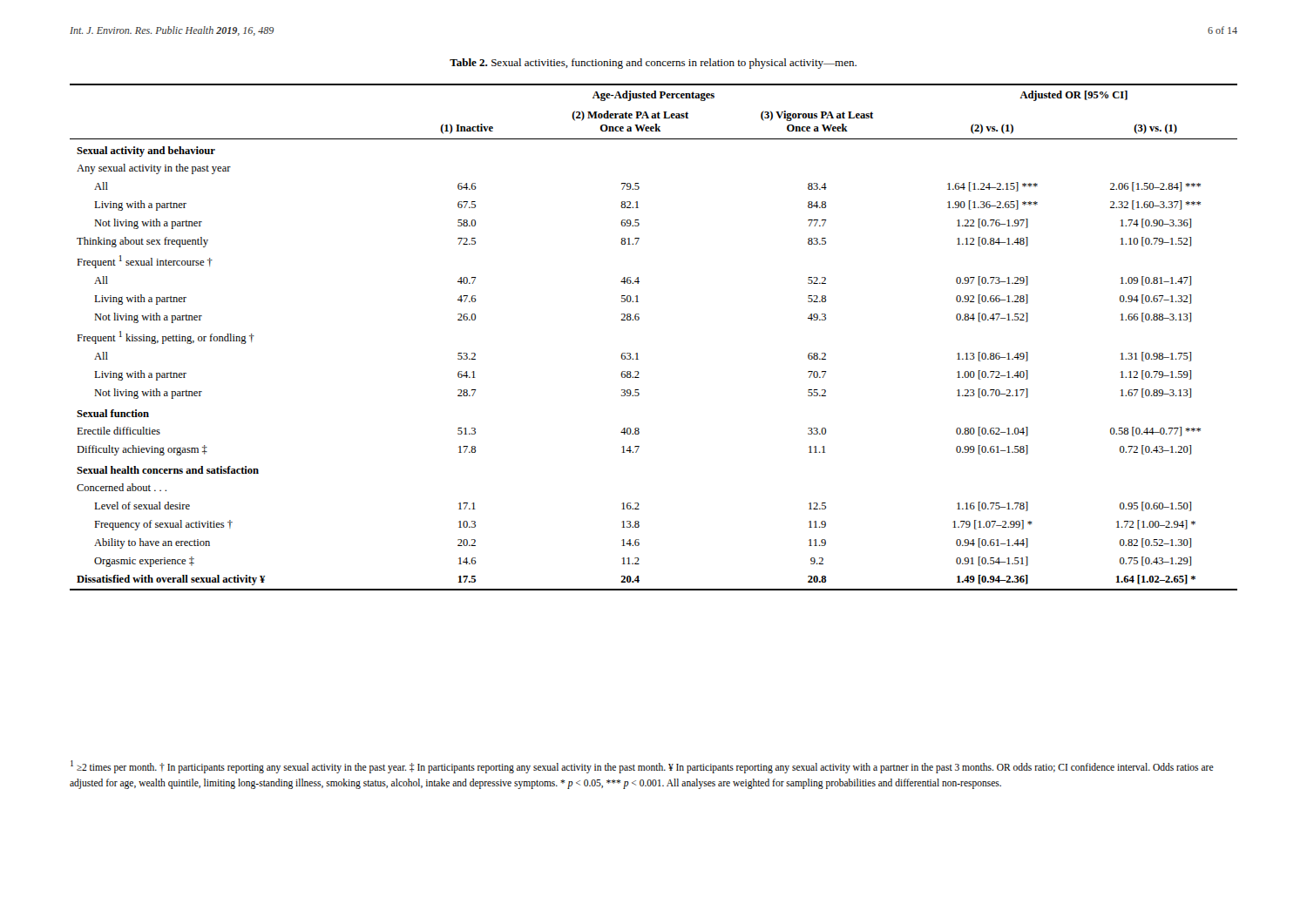This screenshot has height=924, width=1307.
Task: Where is the passage that starts "1 ≥2 times per month. † In"?
Action: tap(641, 773)
